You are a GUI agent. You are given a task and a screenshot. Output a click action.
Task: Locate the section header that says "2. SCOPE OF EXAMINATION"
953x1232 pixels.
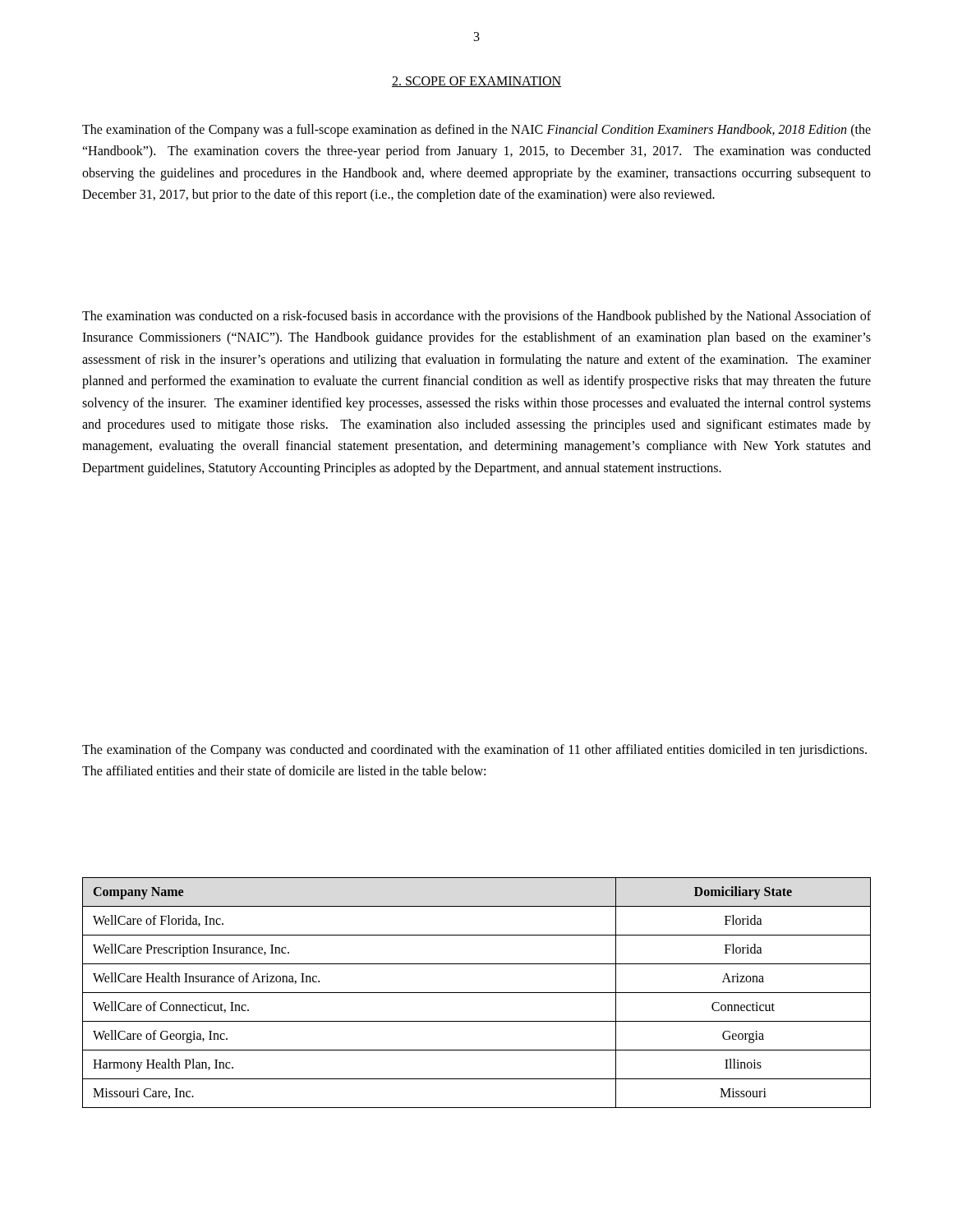(x=476, y=81)
